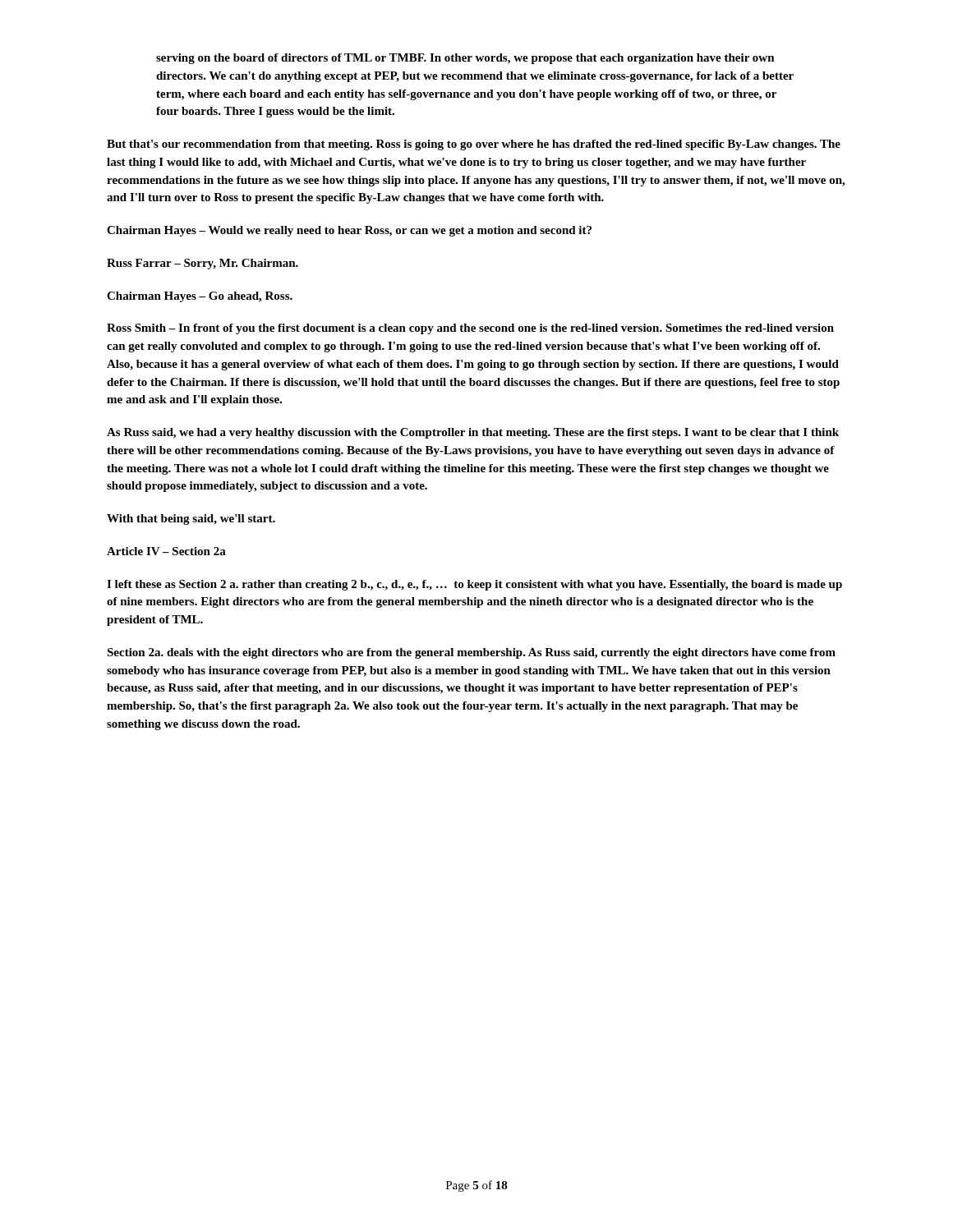Locate the text block that says "With that being said,"
953x1232 pixels.
click(191, 518)
